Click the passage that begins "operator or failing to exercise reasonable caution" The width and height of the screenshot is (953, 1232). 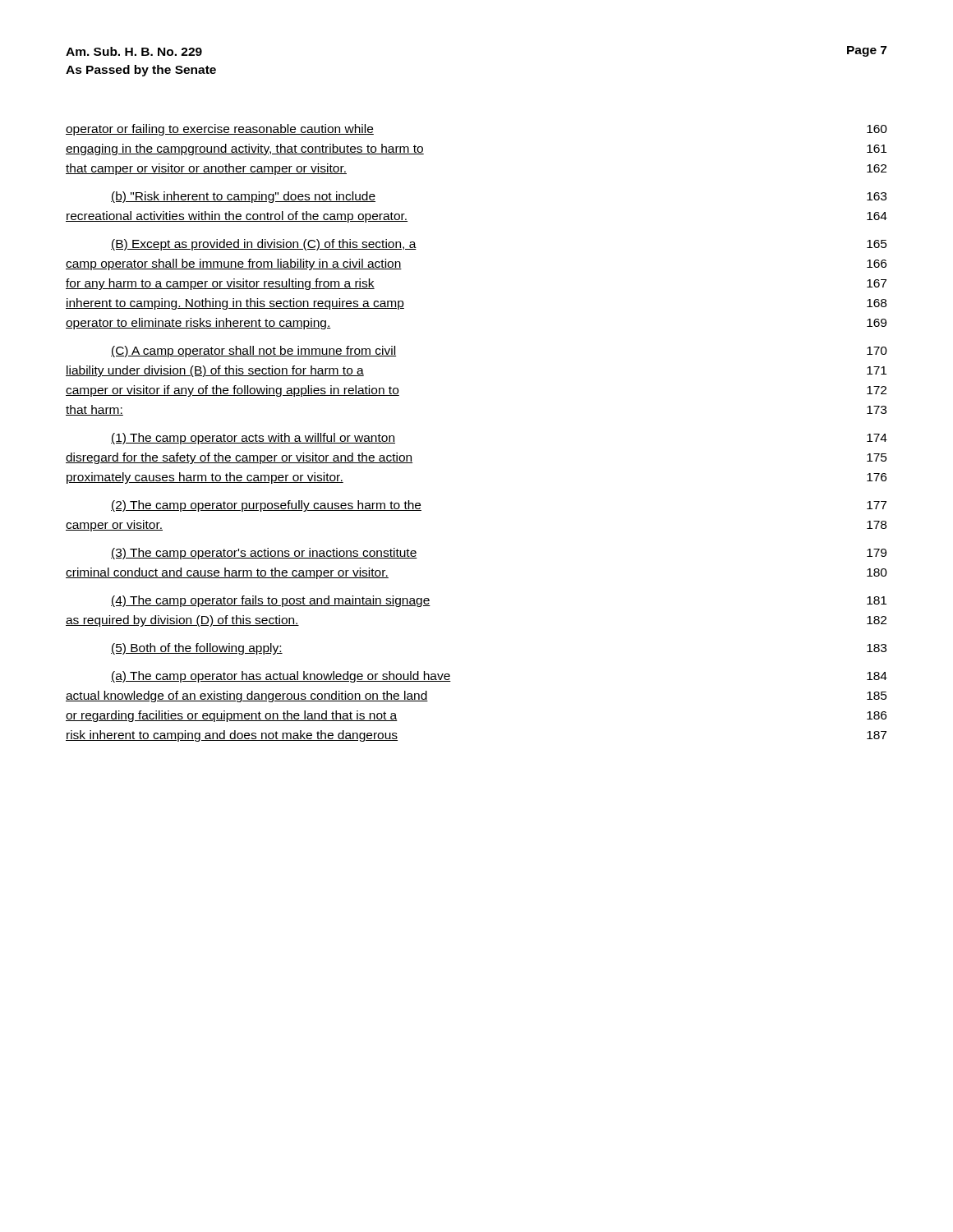(271, 129)
